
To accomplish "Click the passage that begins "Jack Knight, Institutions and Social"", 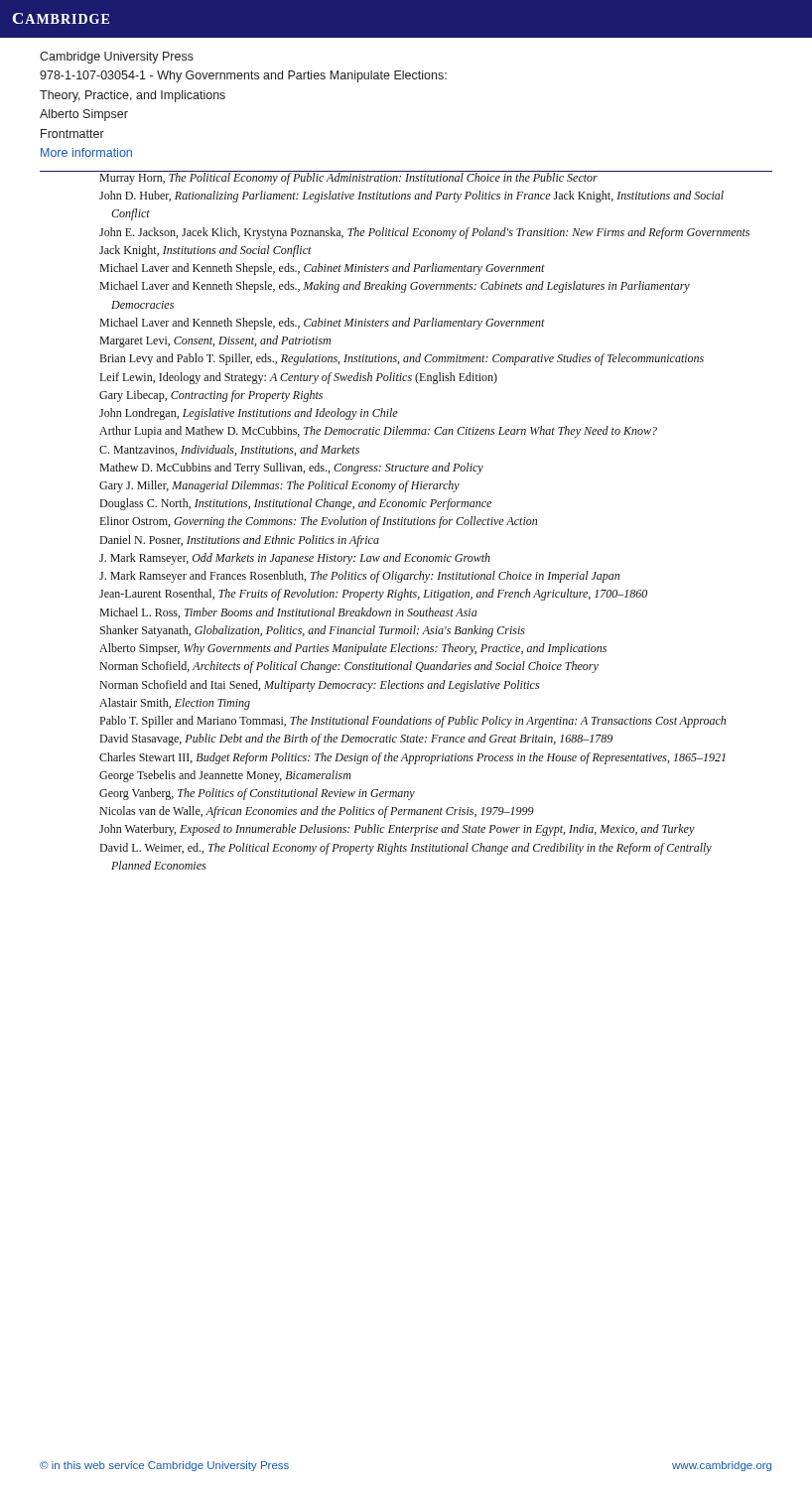I will pyautogui.click(x=205, y=250).
